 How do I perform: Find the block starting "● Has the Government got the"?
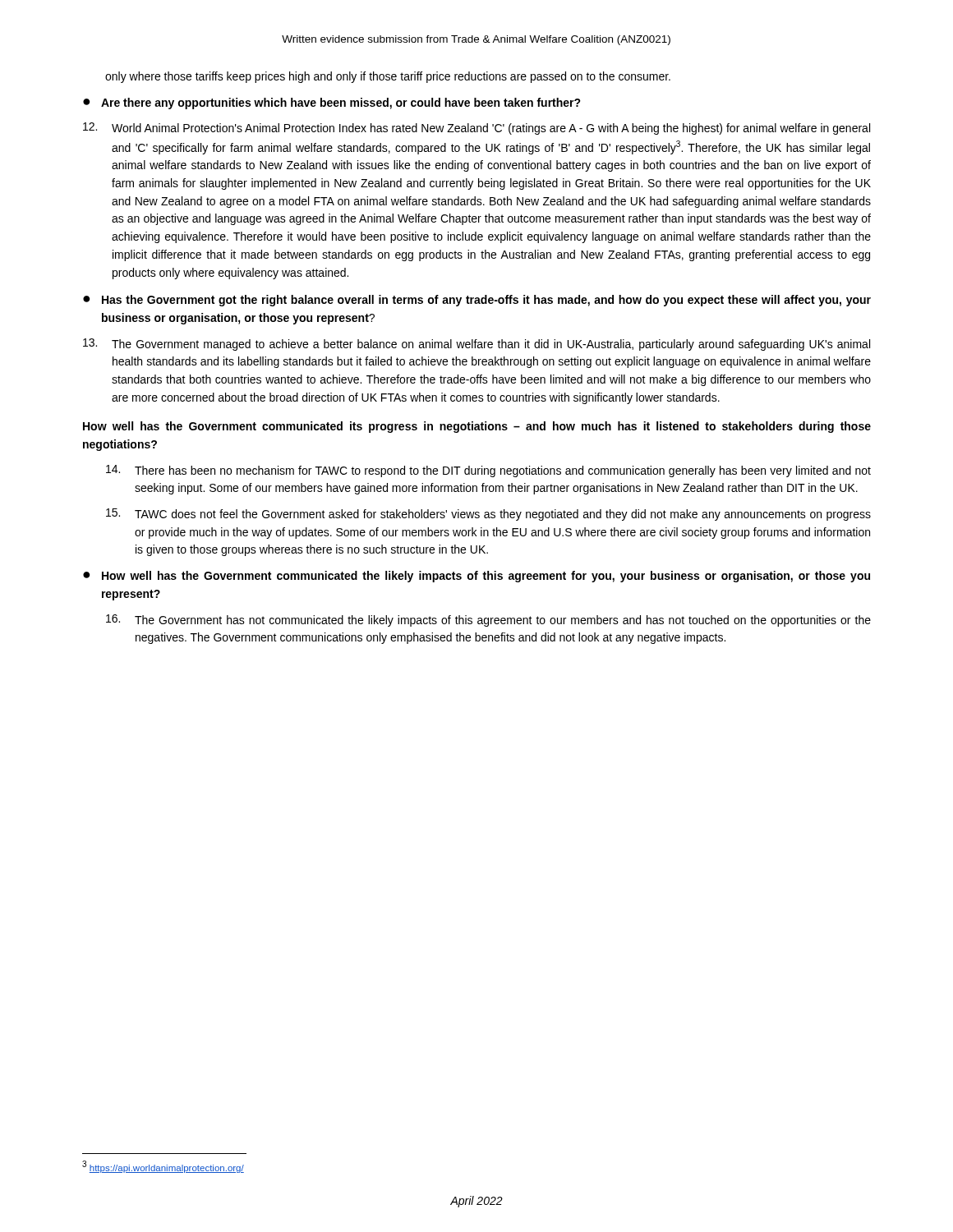point(476,310)
